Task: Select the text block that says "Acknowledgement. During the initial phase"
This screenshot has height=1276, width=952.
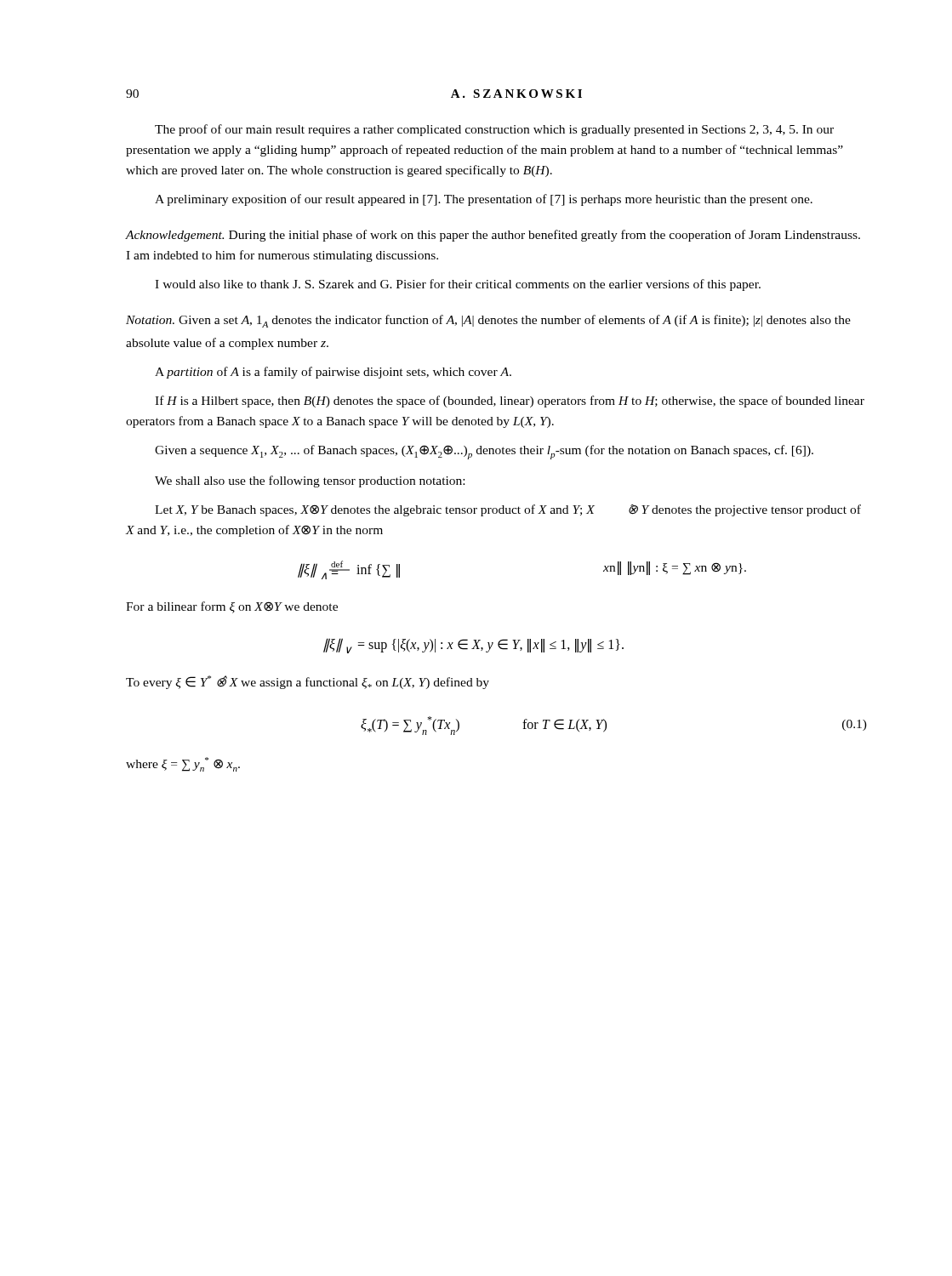Action: coord(496,245)
